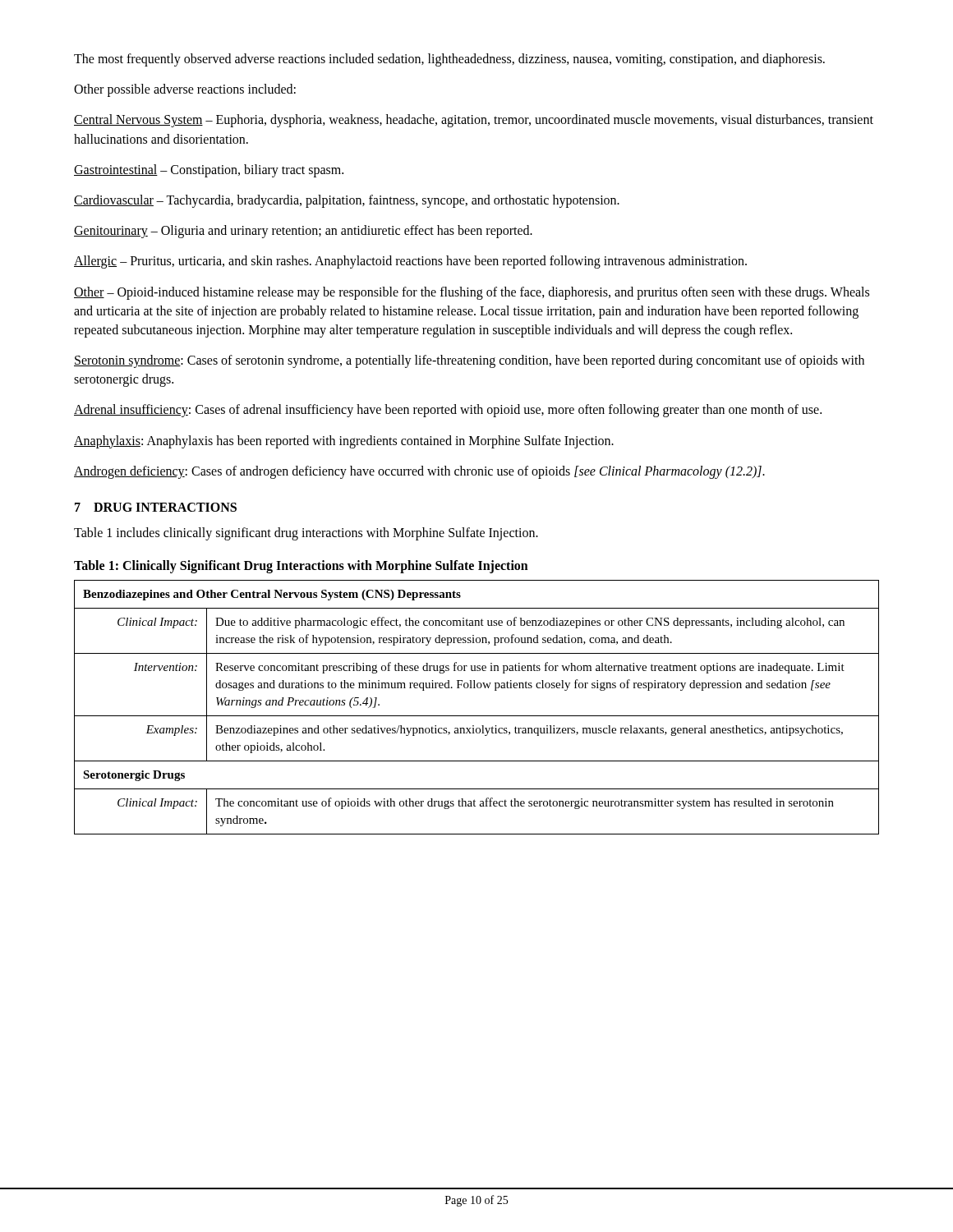This screenshot has width=953, height=1232.
Task: Locate the block starting "Genitourinary – Oliguria and urinary retention; an"
Action: 303,231
